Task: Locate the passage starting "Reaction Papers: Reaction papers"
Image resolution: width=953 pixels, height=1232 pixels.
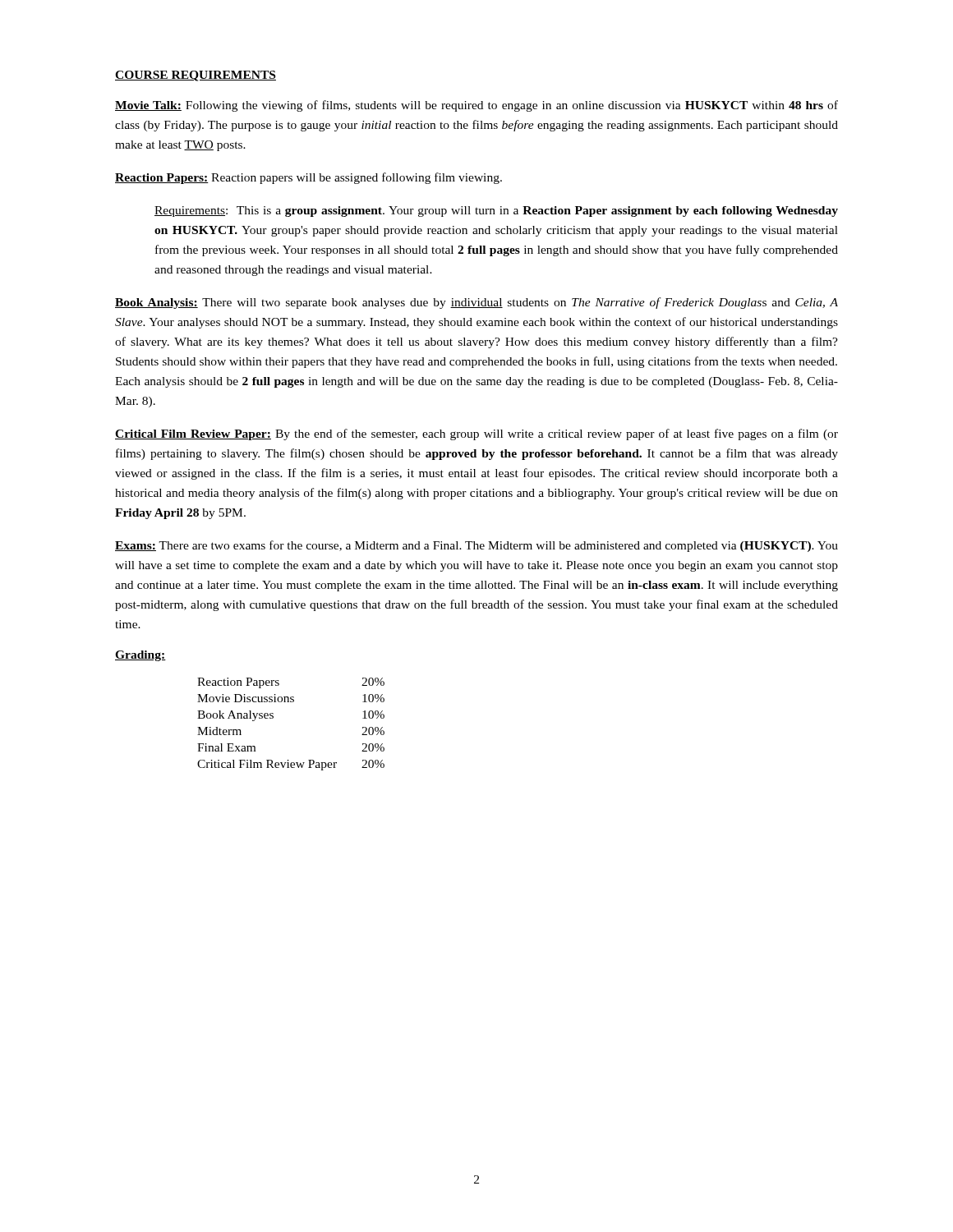Action: pyautogui.click(x=309, y=177)
